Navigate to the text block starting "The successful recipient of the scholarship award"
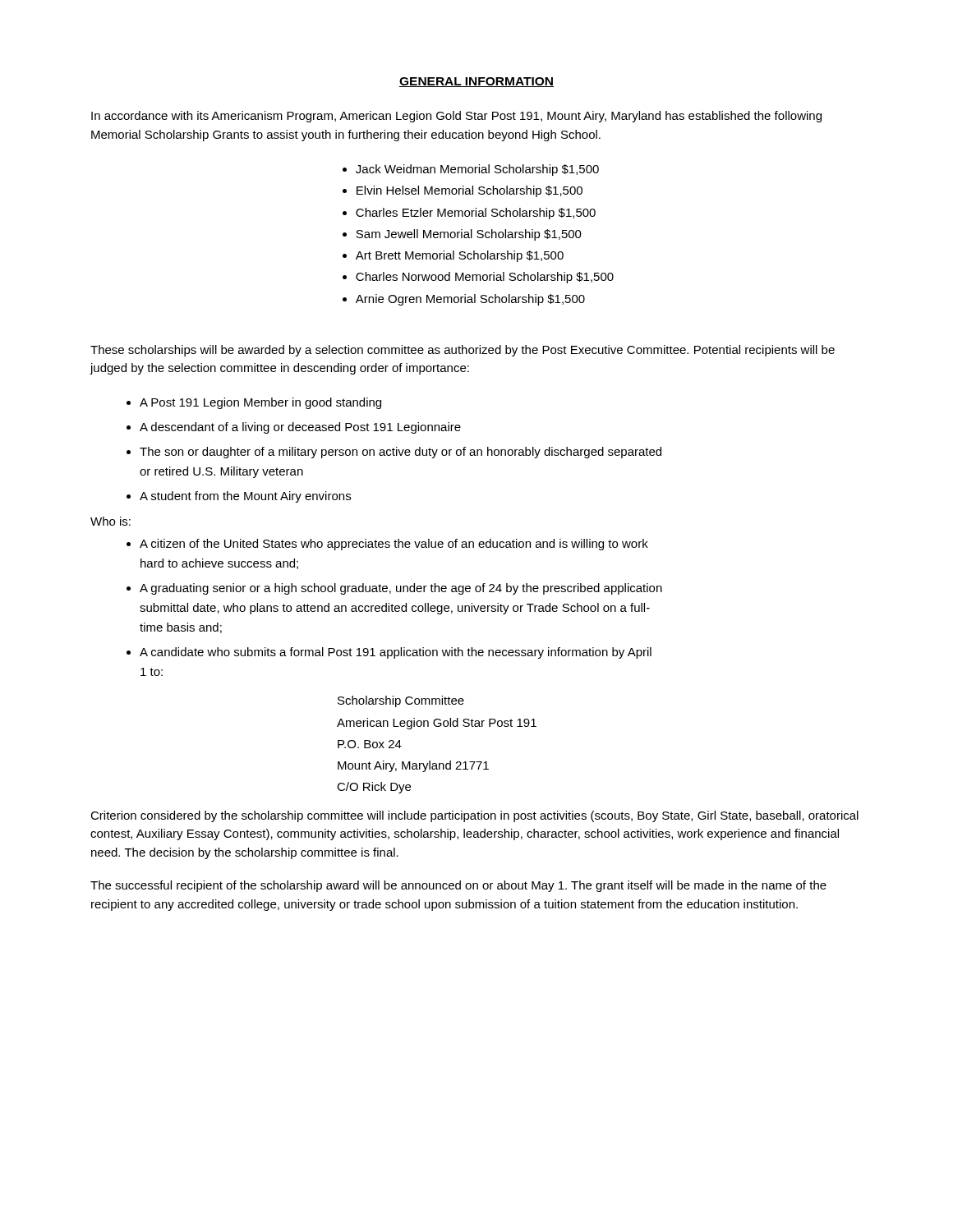 point(458,894)
